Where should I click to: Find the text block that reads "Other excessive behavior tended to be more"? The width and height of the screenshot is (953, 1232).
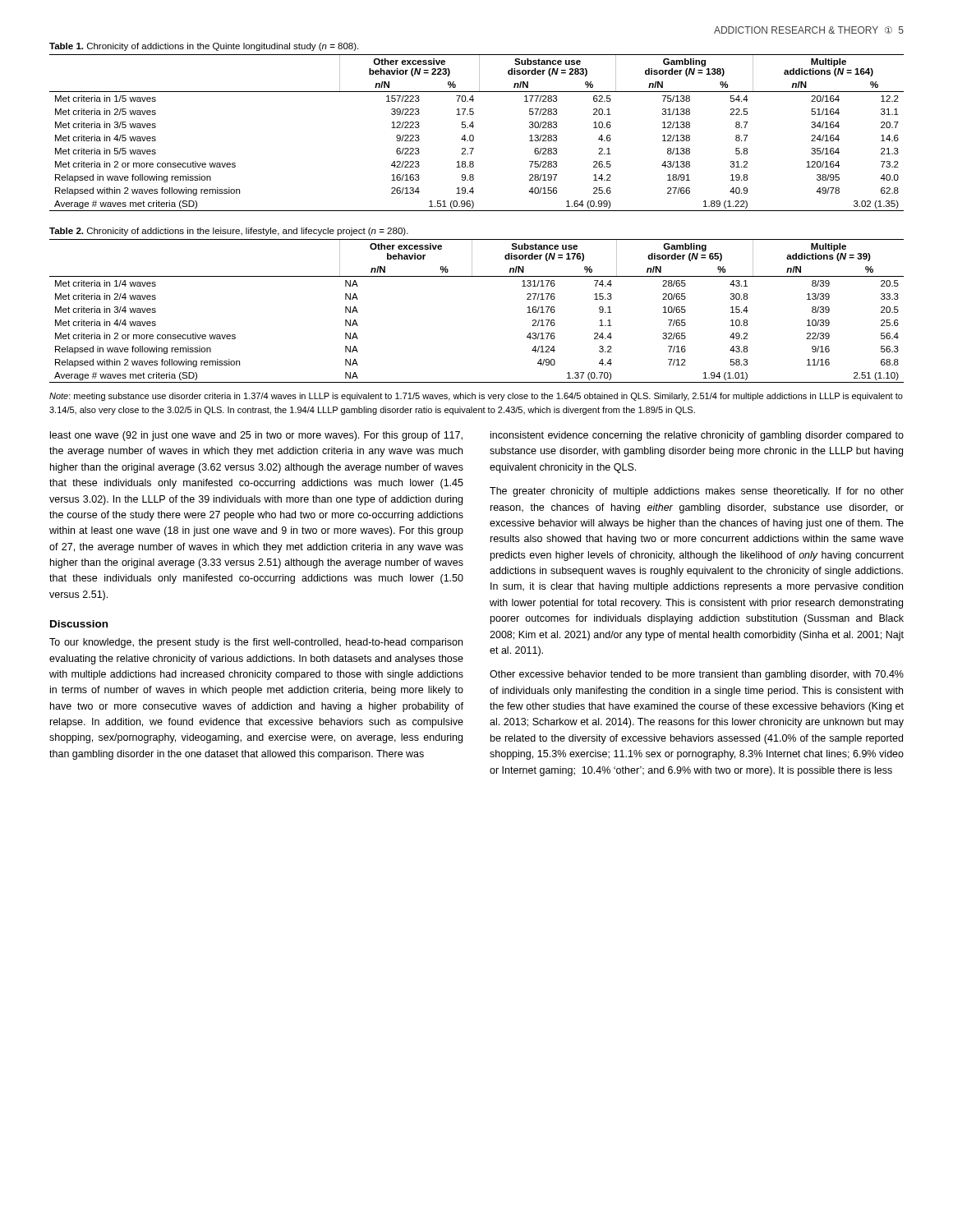click(697, 722)
